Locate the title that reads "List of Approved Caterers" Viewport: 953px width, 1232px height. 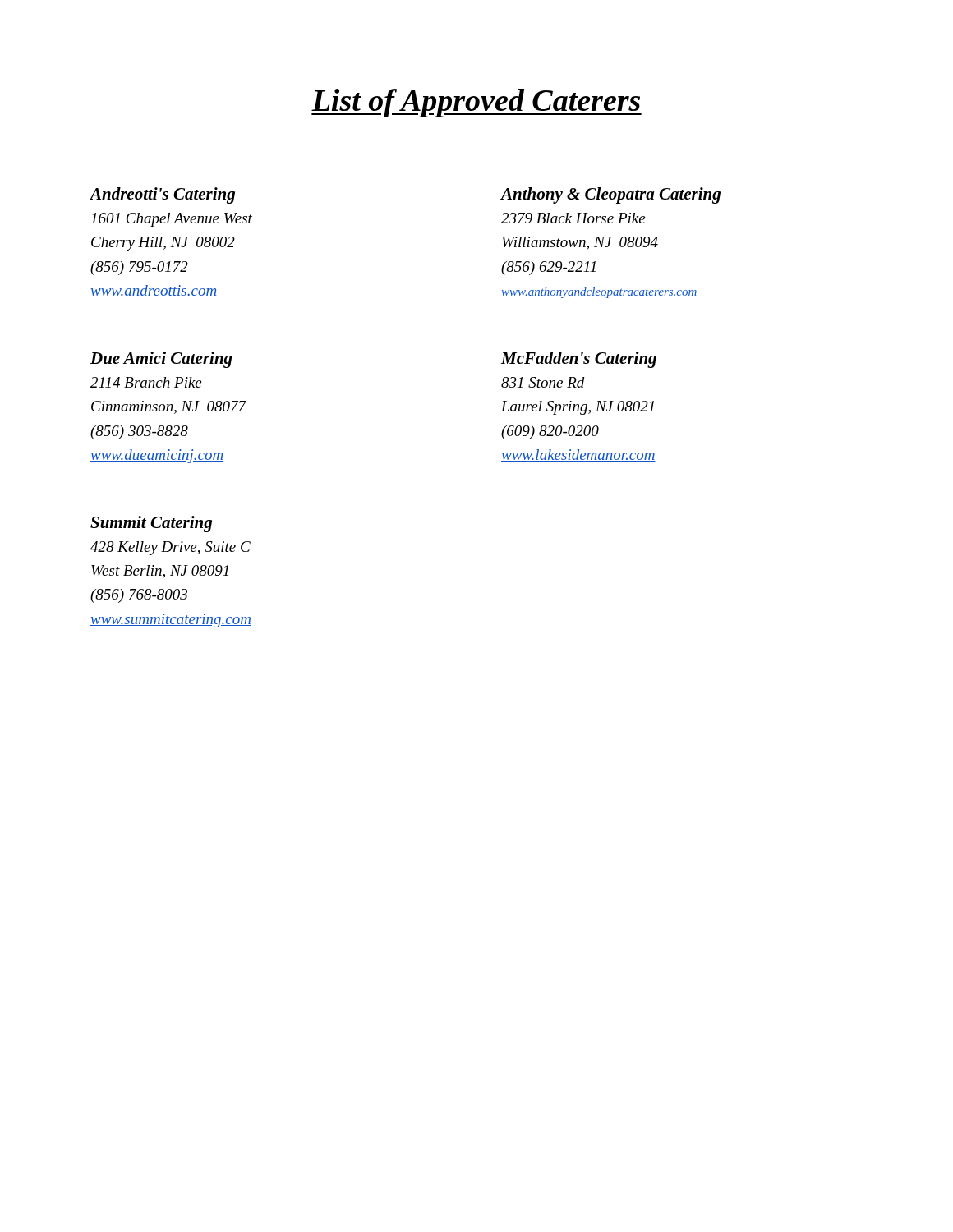coord(476,100)
